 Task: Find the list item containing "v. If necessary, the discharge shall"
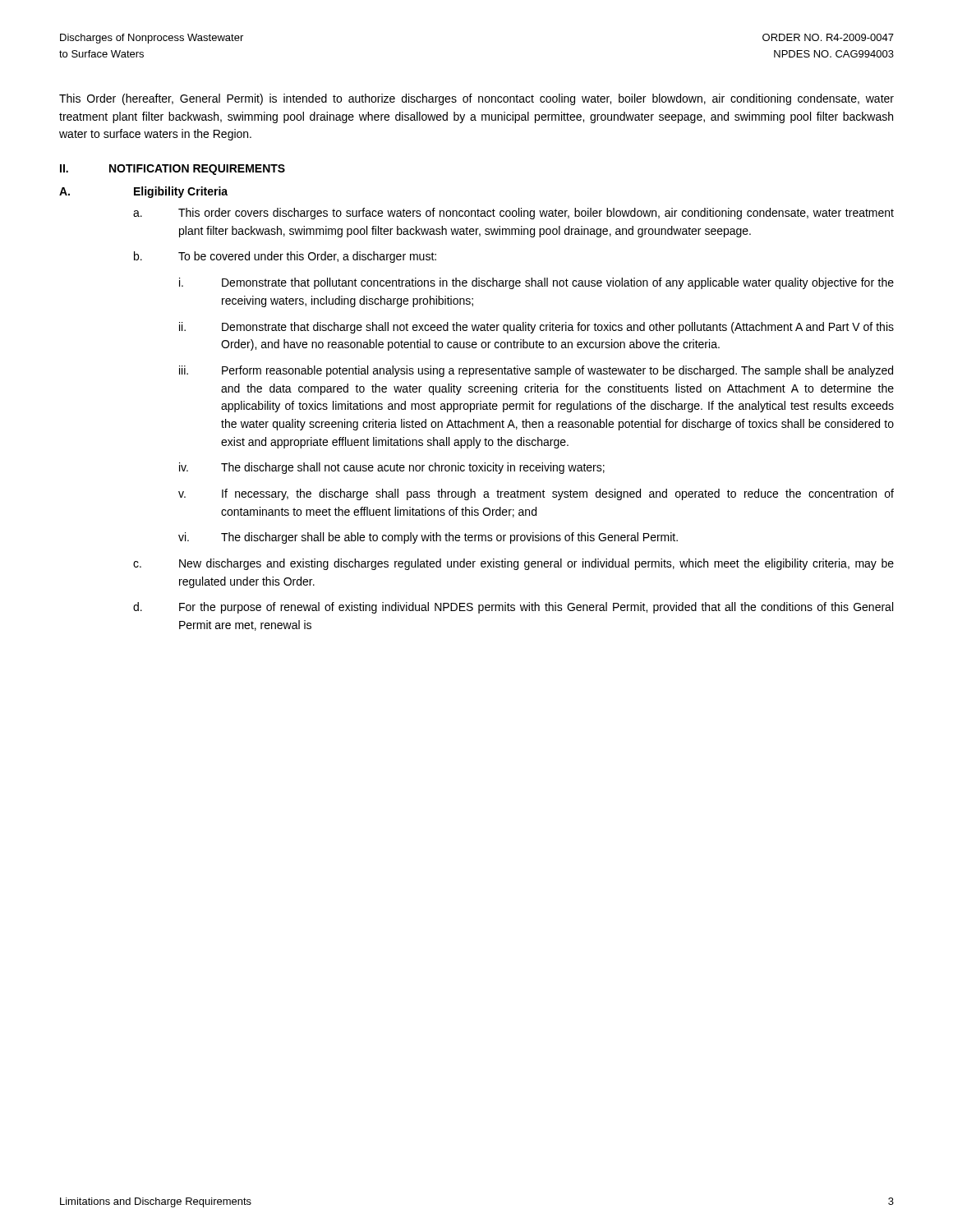coord(536,503)
